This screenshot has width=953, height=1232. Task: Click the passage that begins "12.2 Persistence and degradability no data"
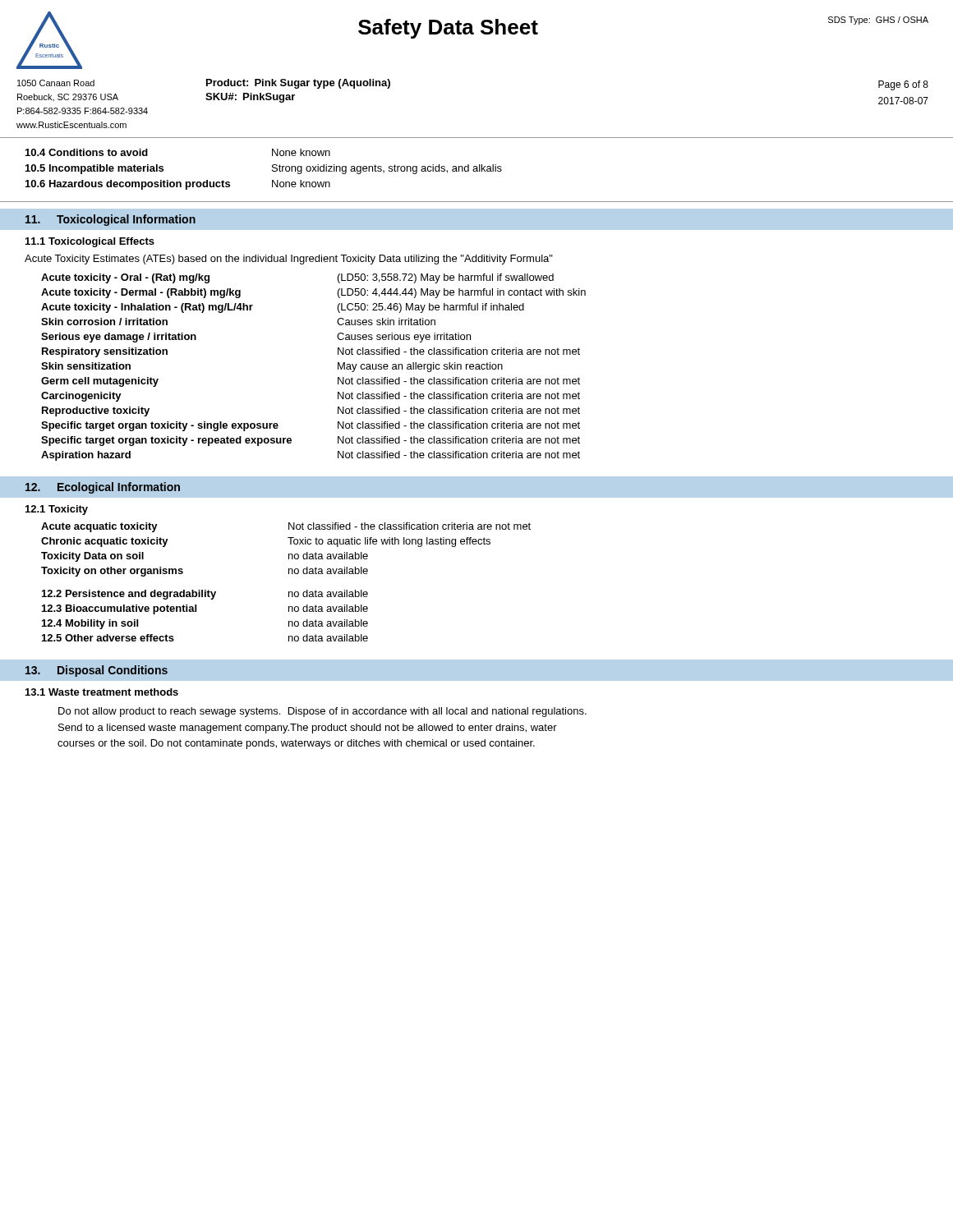pyautogui.click(x=205, y=594)
